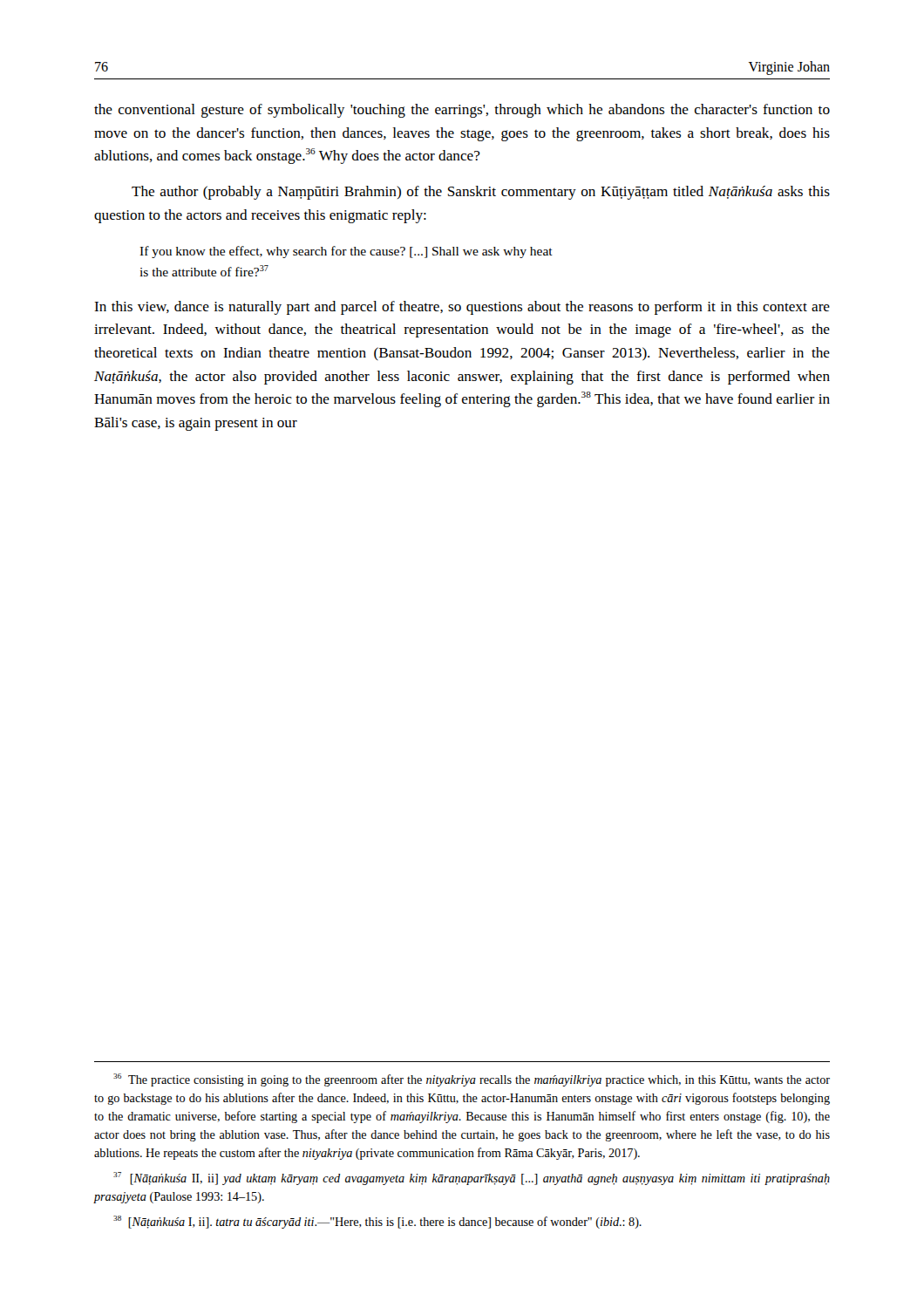Find the text block starting "37 [Nāṭaṅkuśa II, ii] yad uktaṃ kāryaṃ"
924x1308 pixels.
[x=462, y=1186]
